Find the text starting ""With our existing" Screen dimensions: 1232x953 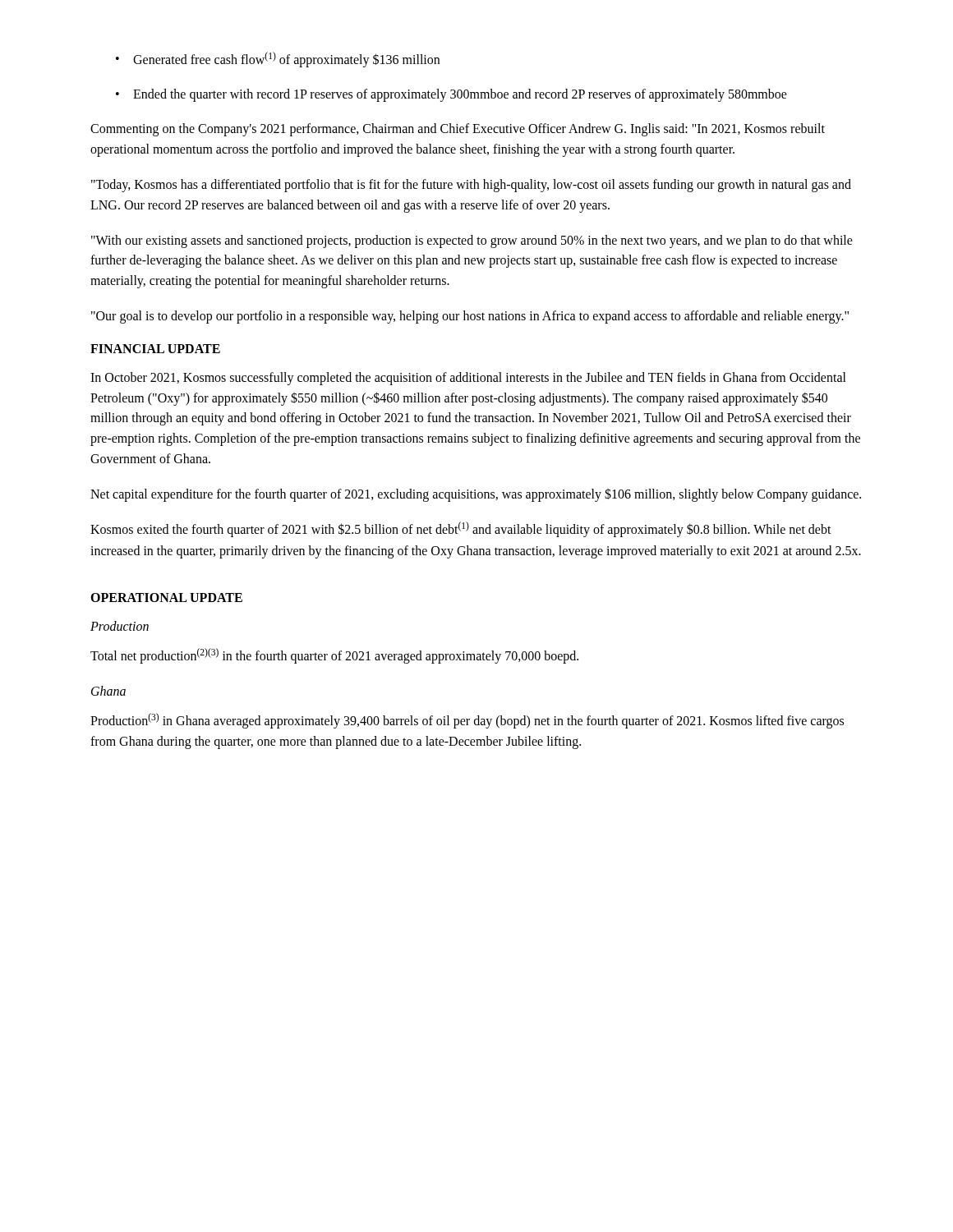click(471, 260)
